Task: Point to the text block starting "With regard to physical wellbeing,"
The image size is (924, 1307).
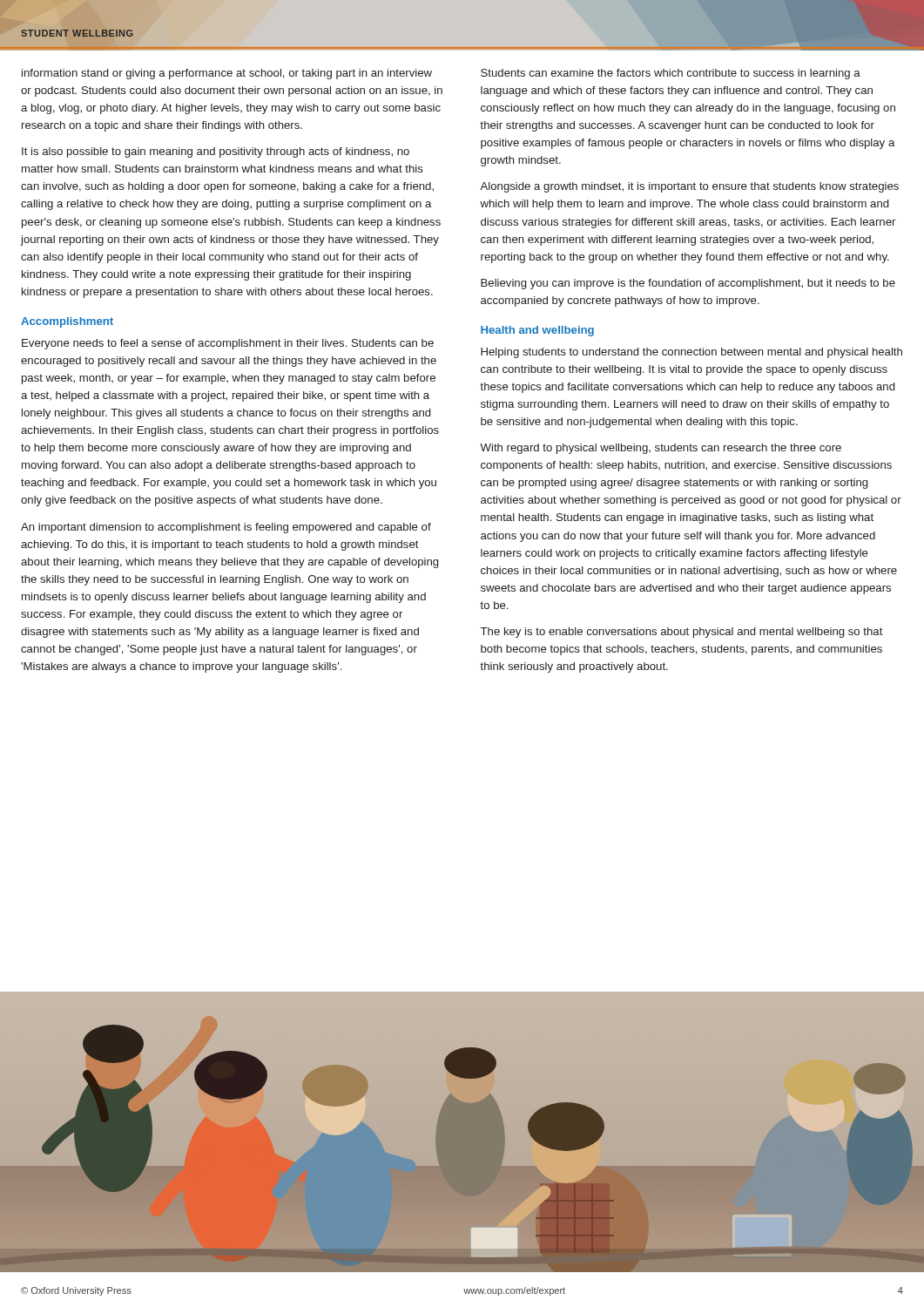Action: tap(692, 527)
